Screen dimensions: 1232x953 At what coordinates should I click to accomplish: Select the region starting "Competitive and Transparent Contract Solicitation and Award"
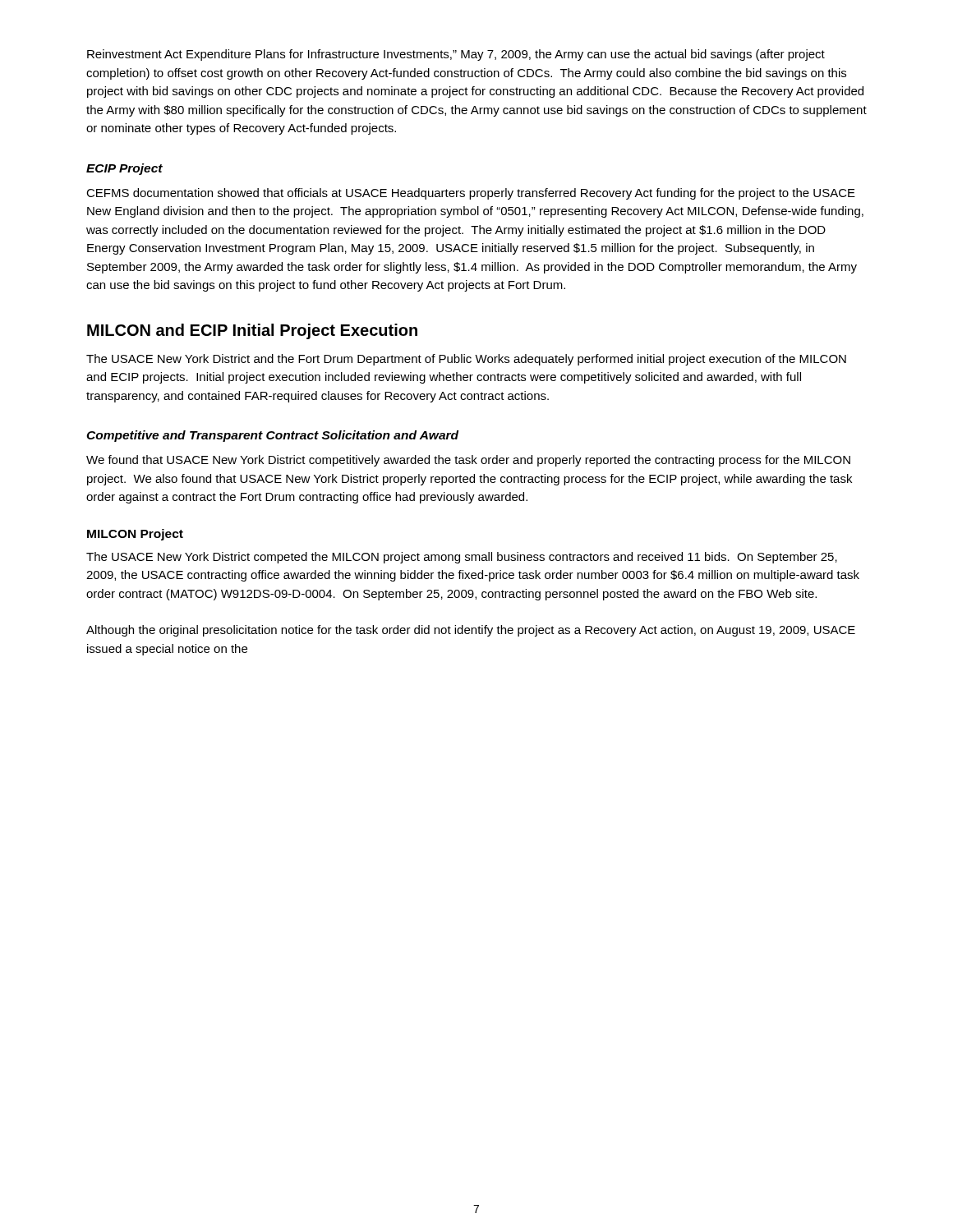[272, 435]
